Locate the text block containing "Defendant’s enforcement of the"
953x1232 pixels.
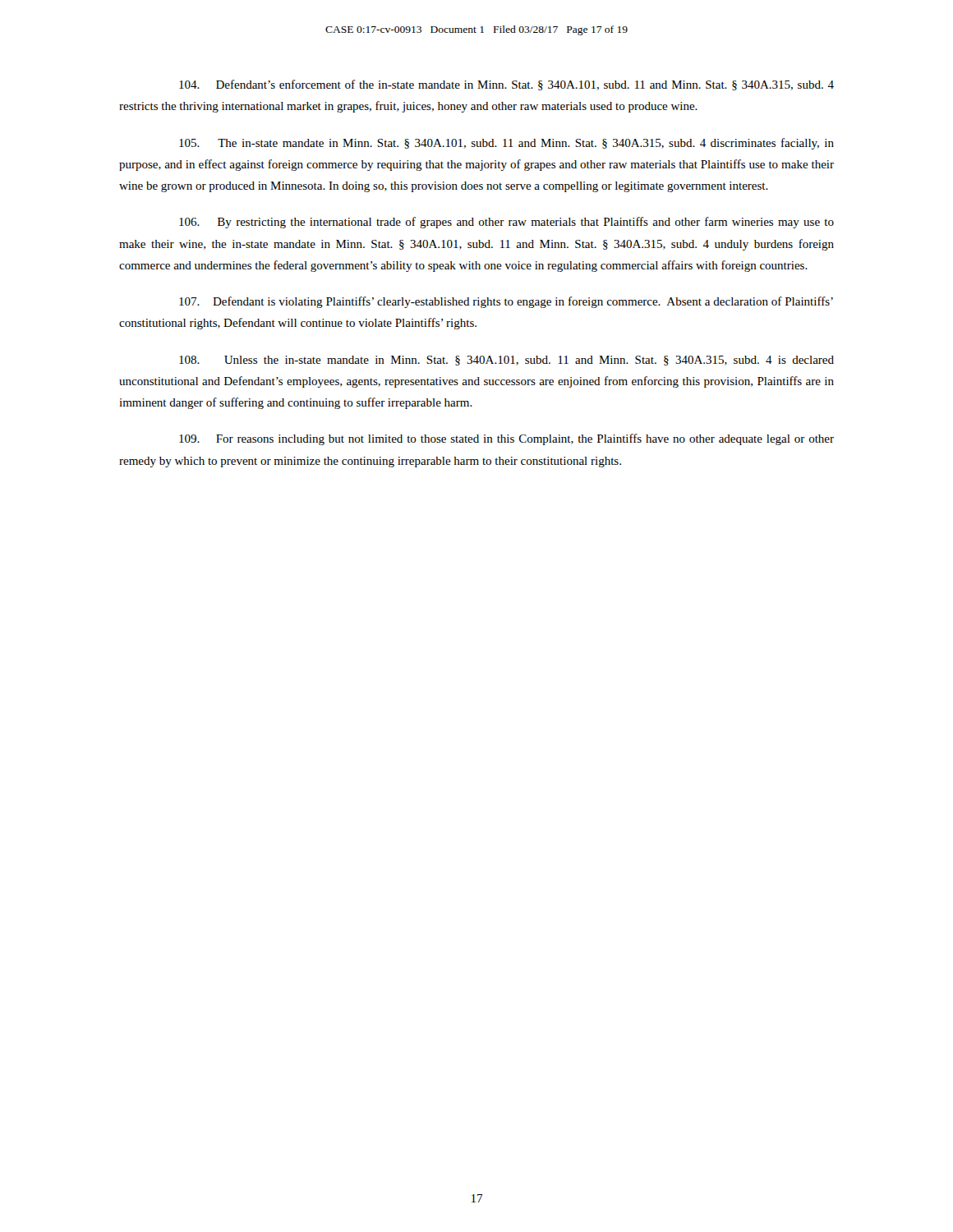point(476,95)
